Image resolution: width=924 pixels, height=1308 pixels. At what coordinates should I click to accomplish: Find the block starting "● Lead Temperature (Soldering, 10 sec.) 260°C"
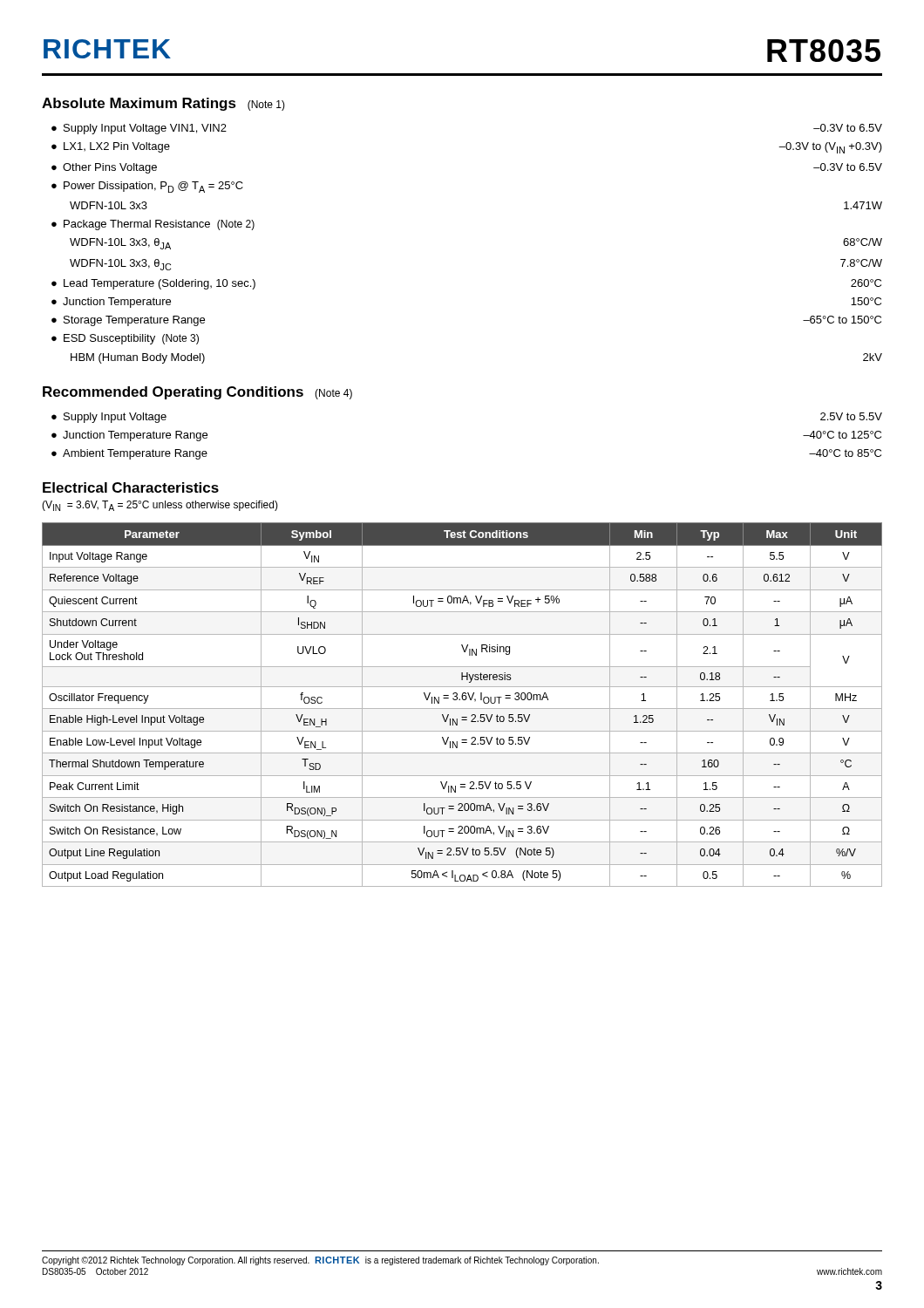pyautogui.click(x=149, y=284)
